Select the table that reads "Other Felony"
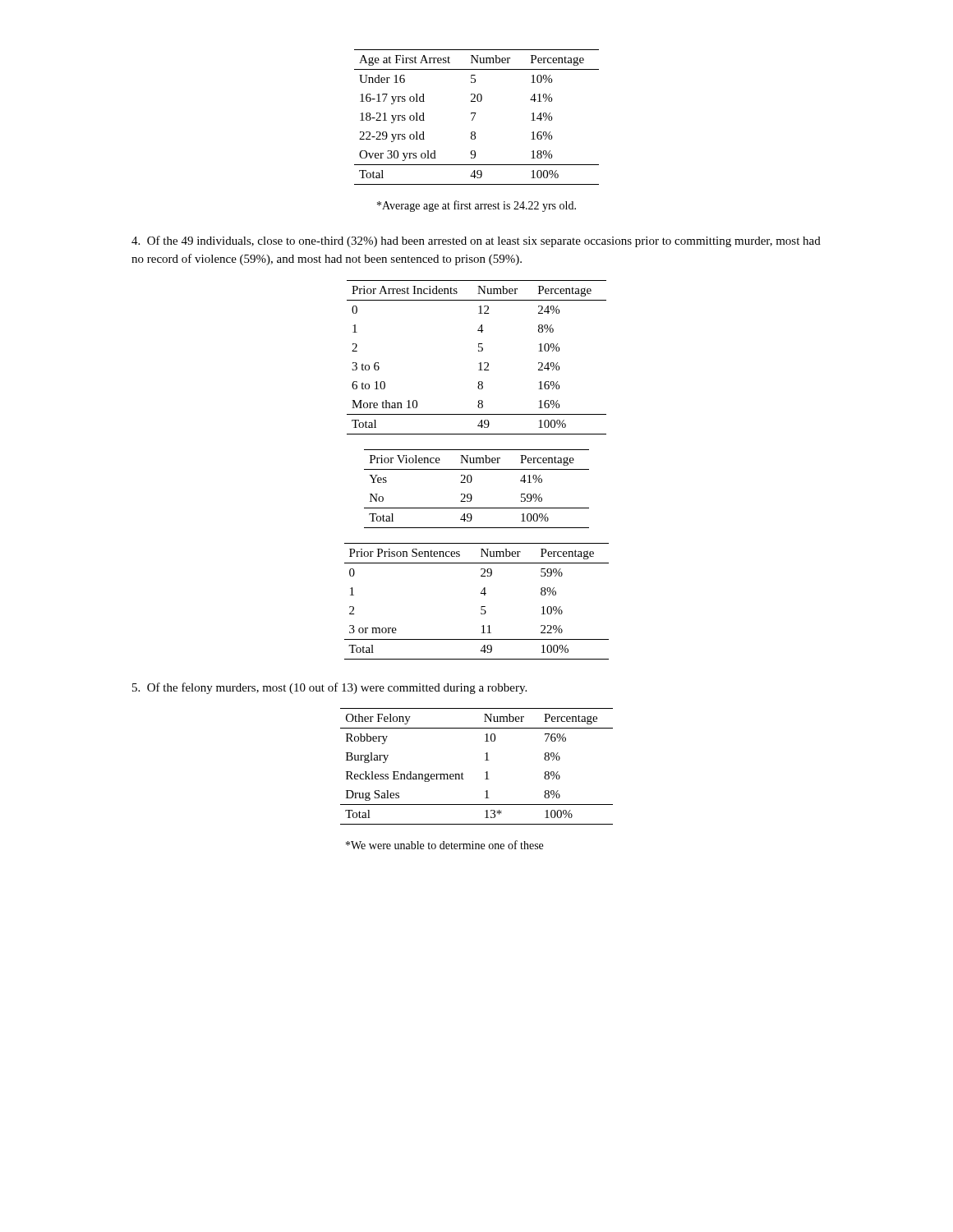 click(476, 766)
